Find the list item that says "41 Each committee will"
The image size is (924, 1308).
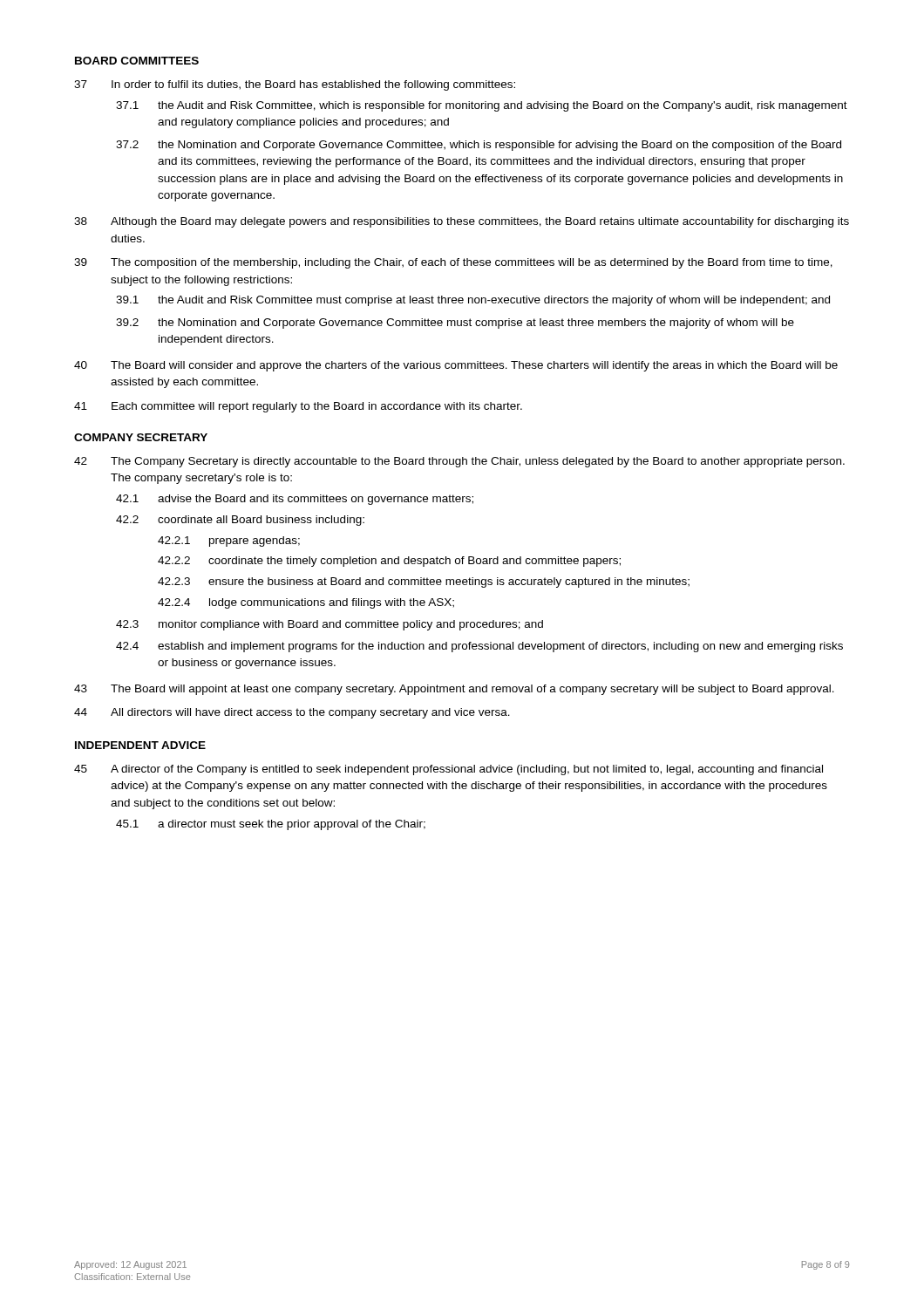pyautogui.click(x=462, y=406)
